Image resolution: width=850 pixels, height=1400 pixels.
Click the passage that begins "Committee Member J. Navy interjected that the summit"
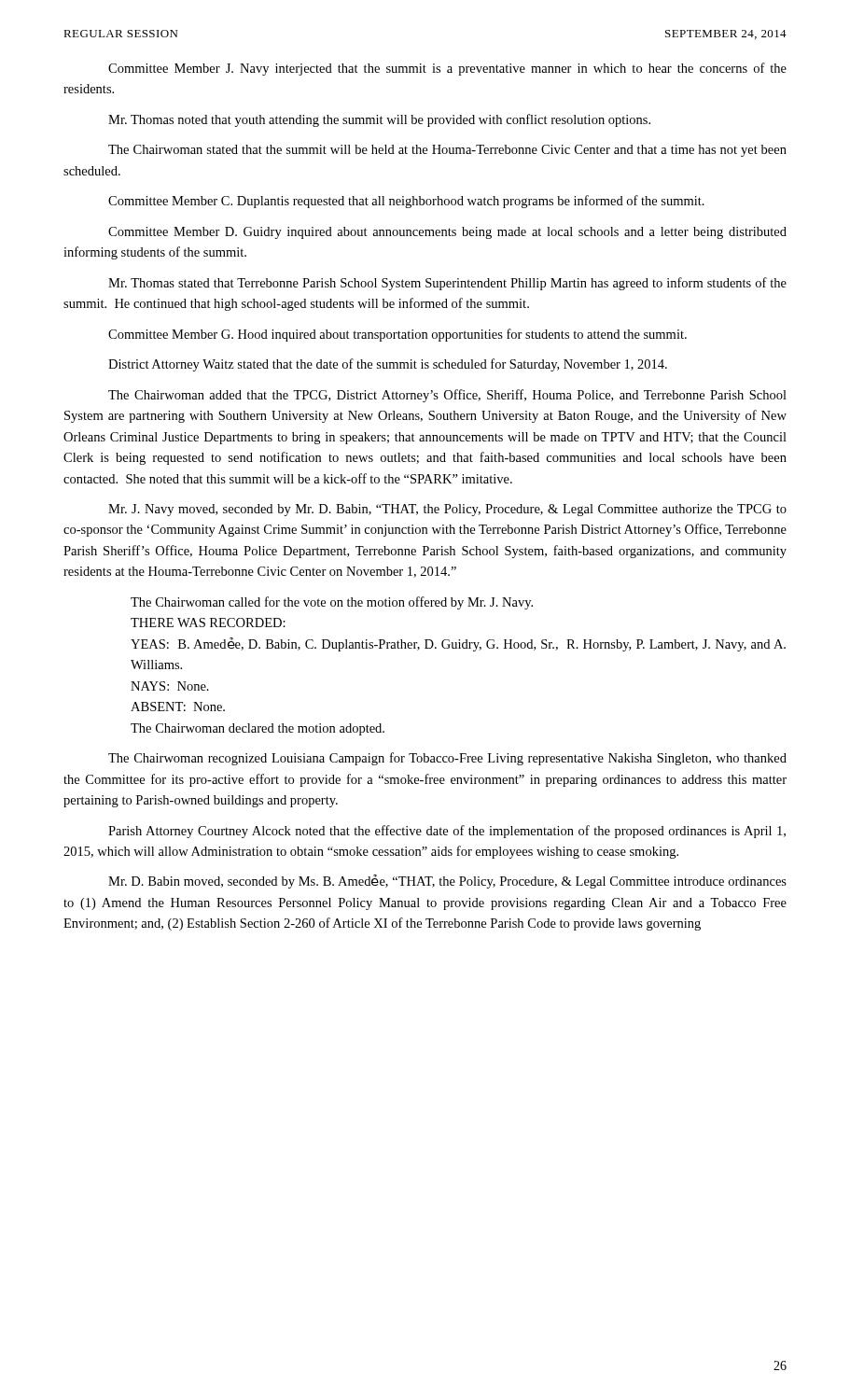425,79
